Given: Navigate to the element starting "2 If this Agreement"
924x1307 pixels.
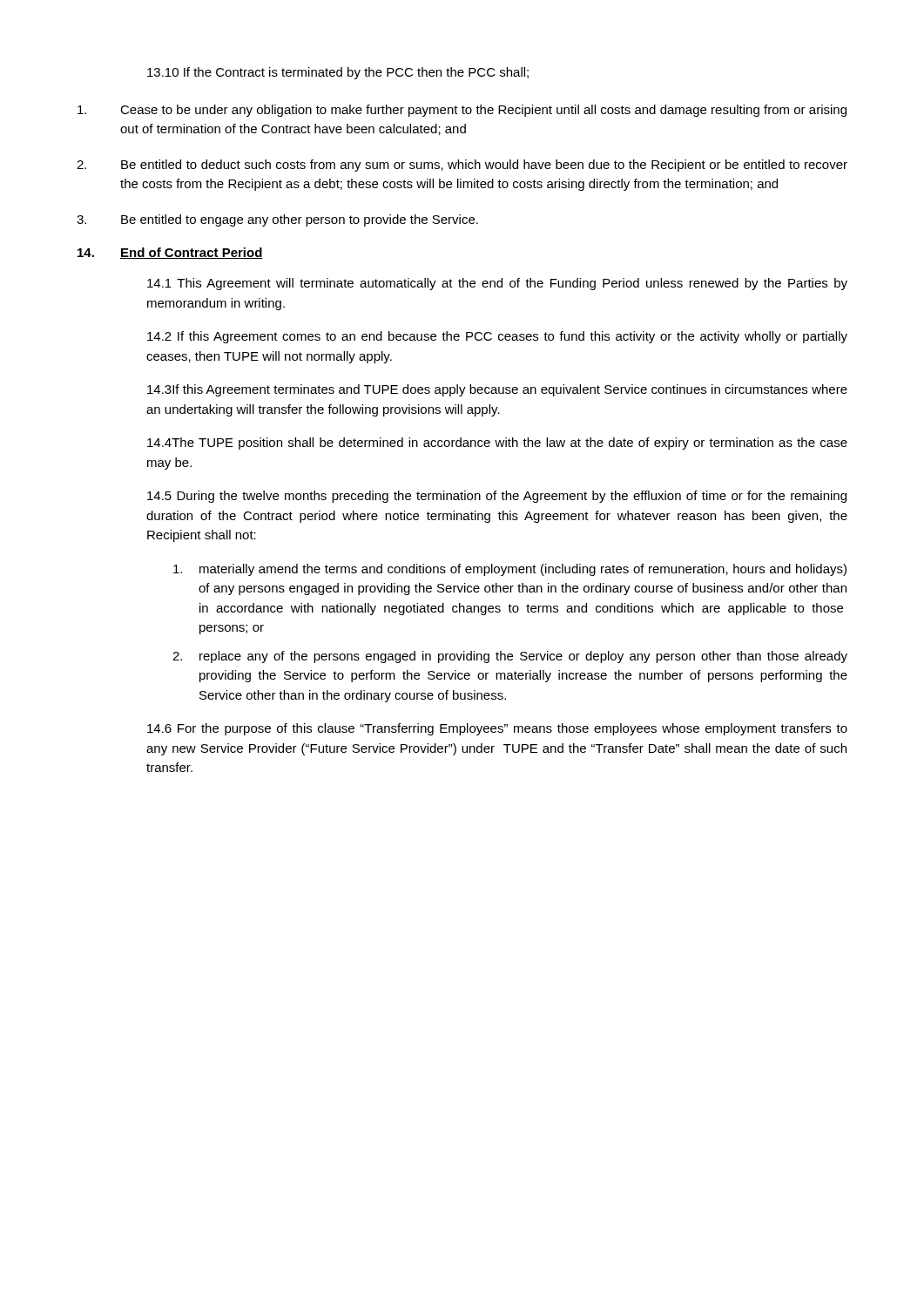Looking at the screenshot, I should (497, 346).
